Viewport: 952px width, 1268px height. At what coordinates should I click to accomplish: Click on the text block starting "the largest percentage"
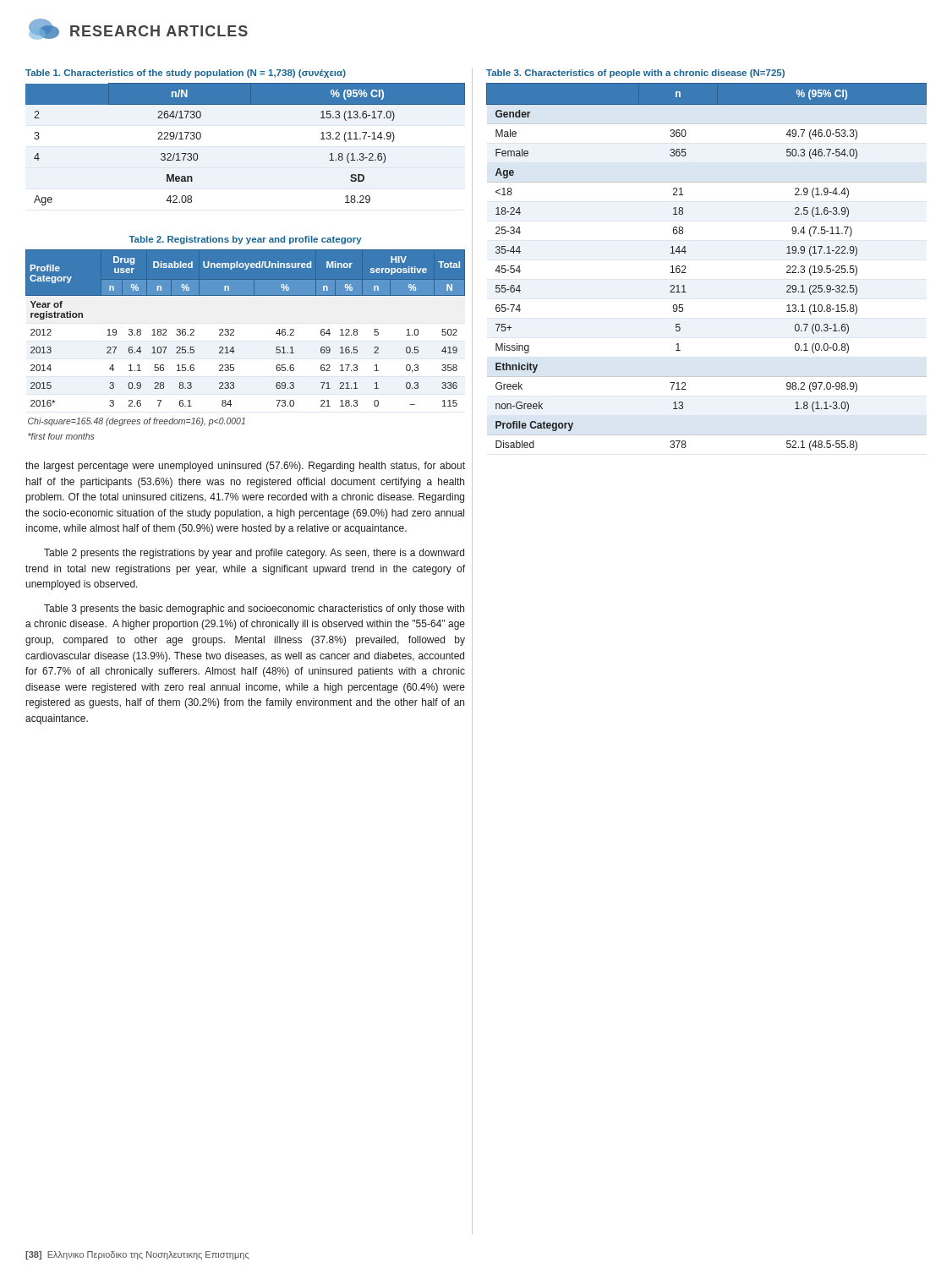[x=245, y=467]
